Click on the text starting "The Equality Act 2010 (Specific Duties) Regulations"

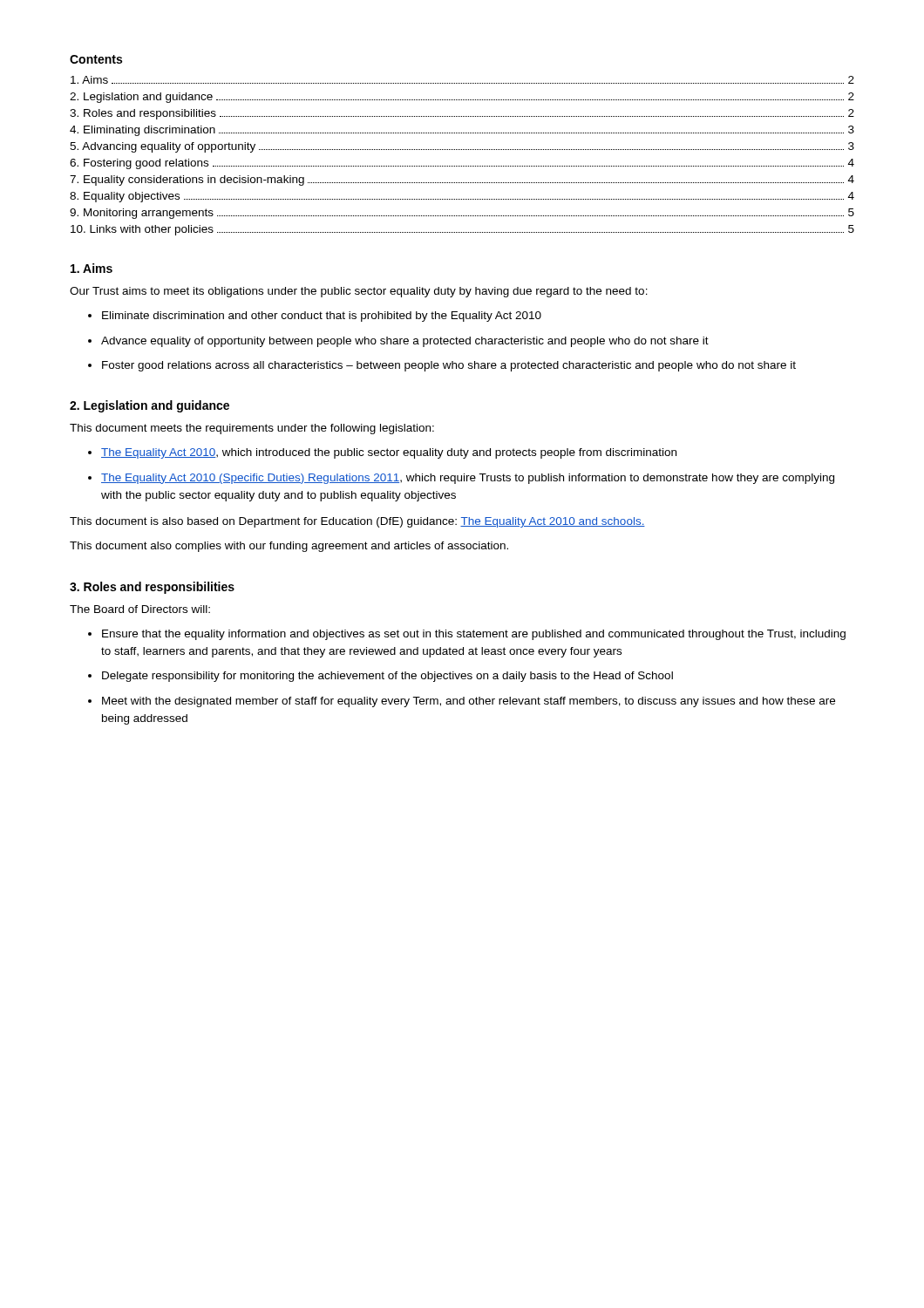coord(468,486)
